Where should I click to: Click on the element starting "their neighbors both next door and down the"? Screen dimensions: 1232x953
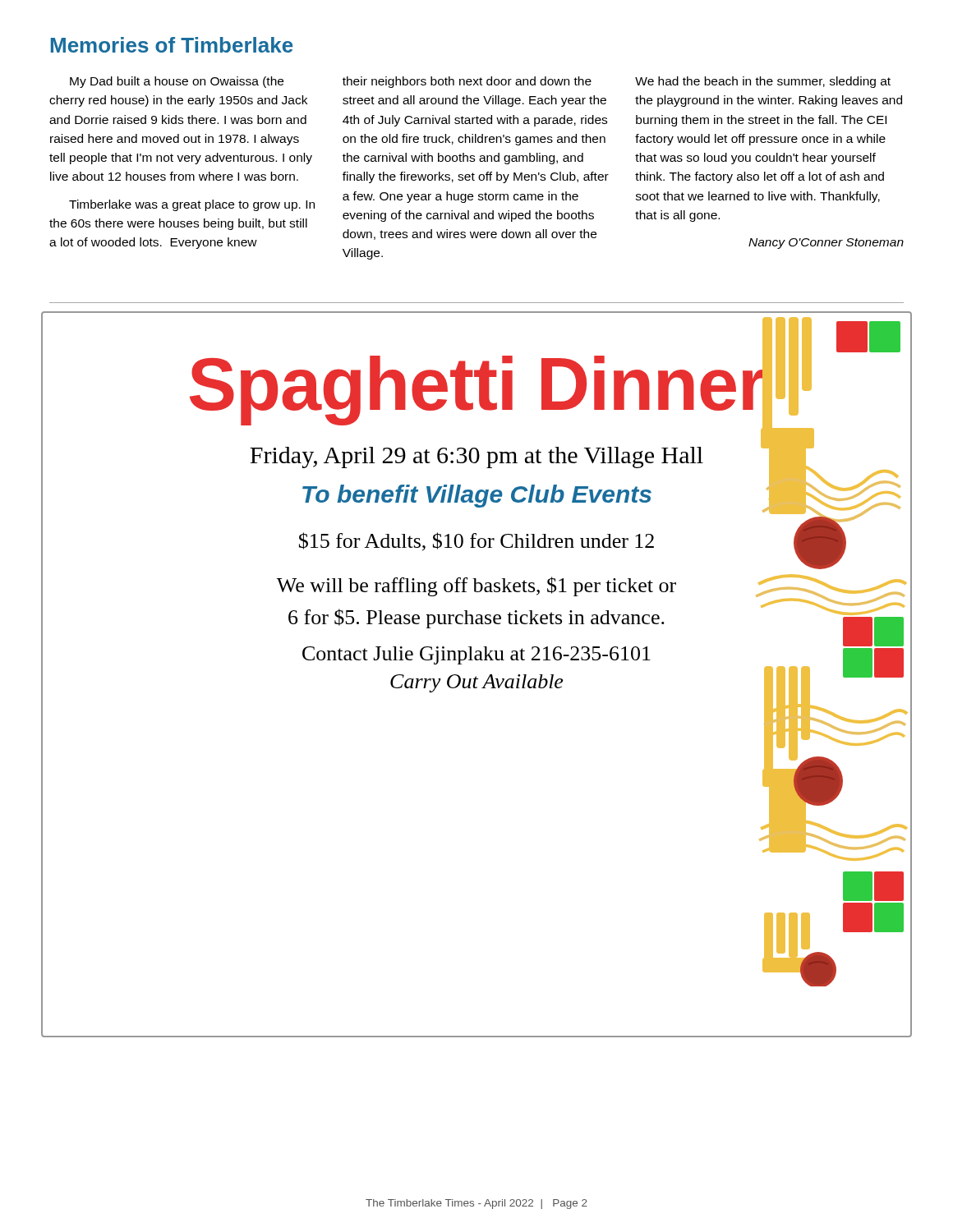476,167
